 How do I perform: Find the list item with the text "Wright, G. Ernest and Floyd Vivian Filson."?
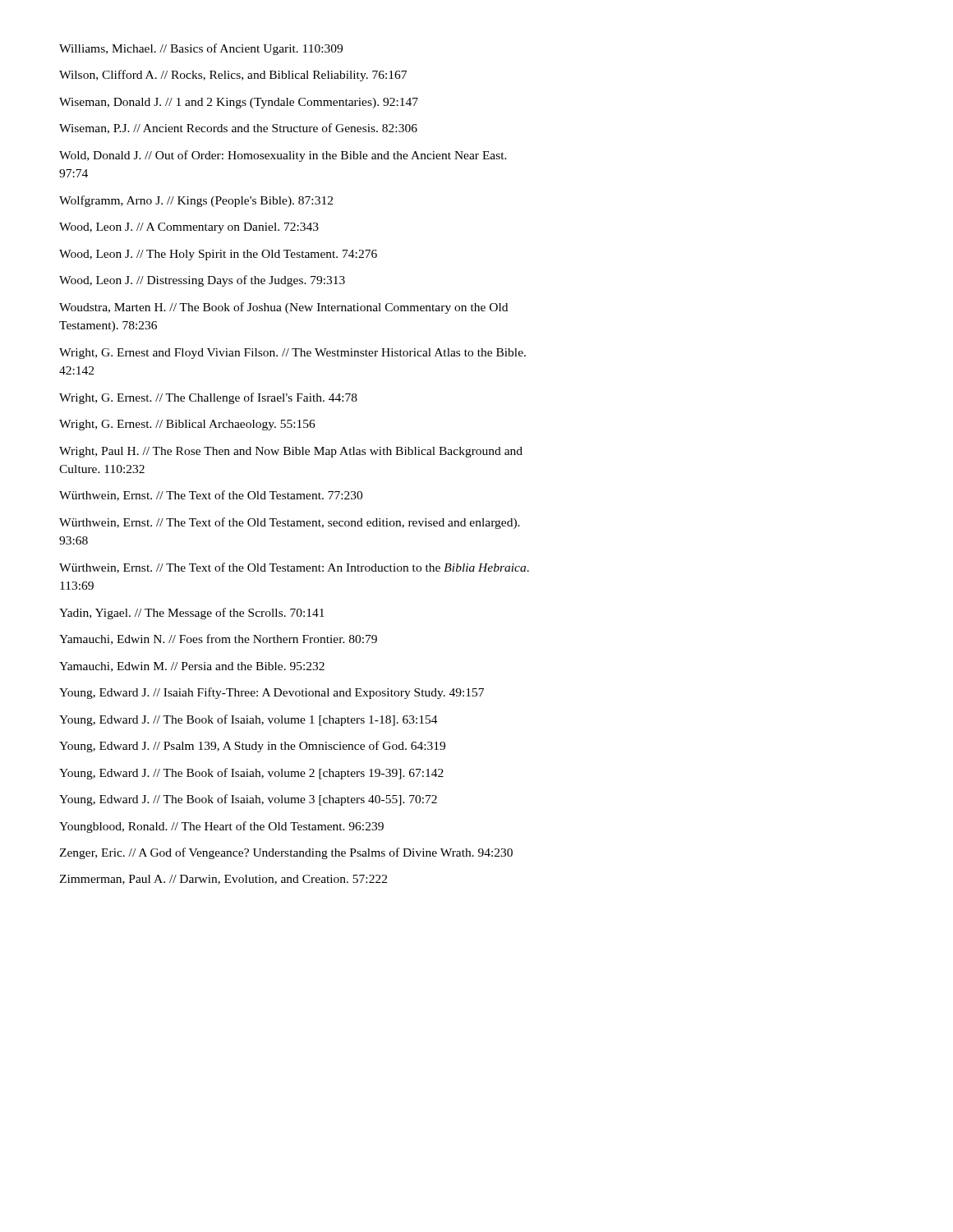pos(293,361)
